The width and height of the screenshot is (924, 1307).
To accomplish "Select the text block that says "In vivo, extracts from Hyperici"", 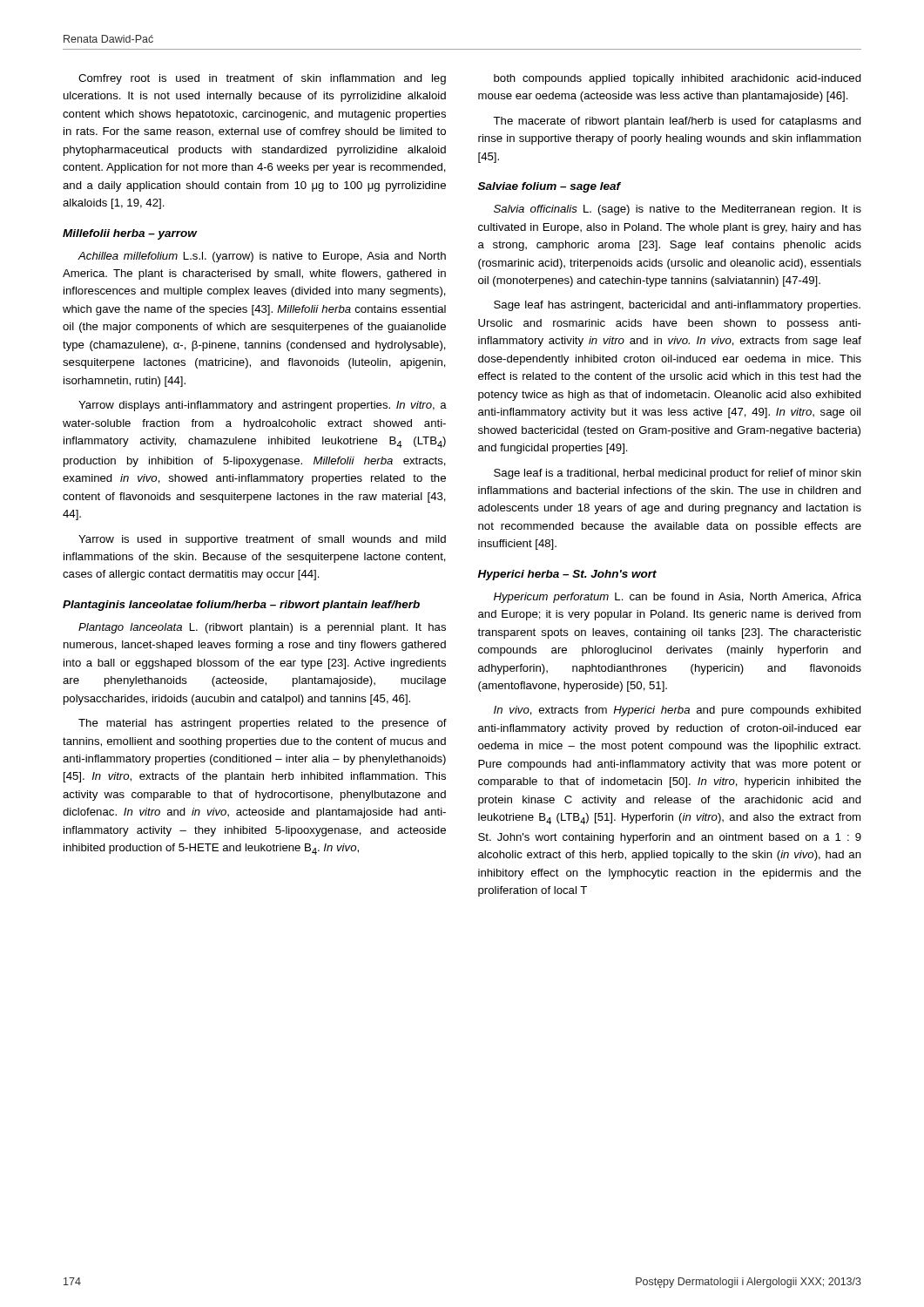I will [x=669, y=801].
